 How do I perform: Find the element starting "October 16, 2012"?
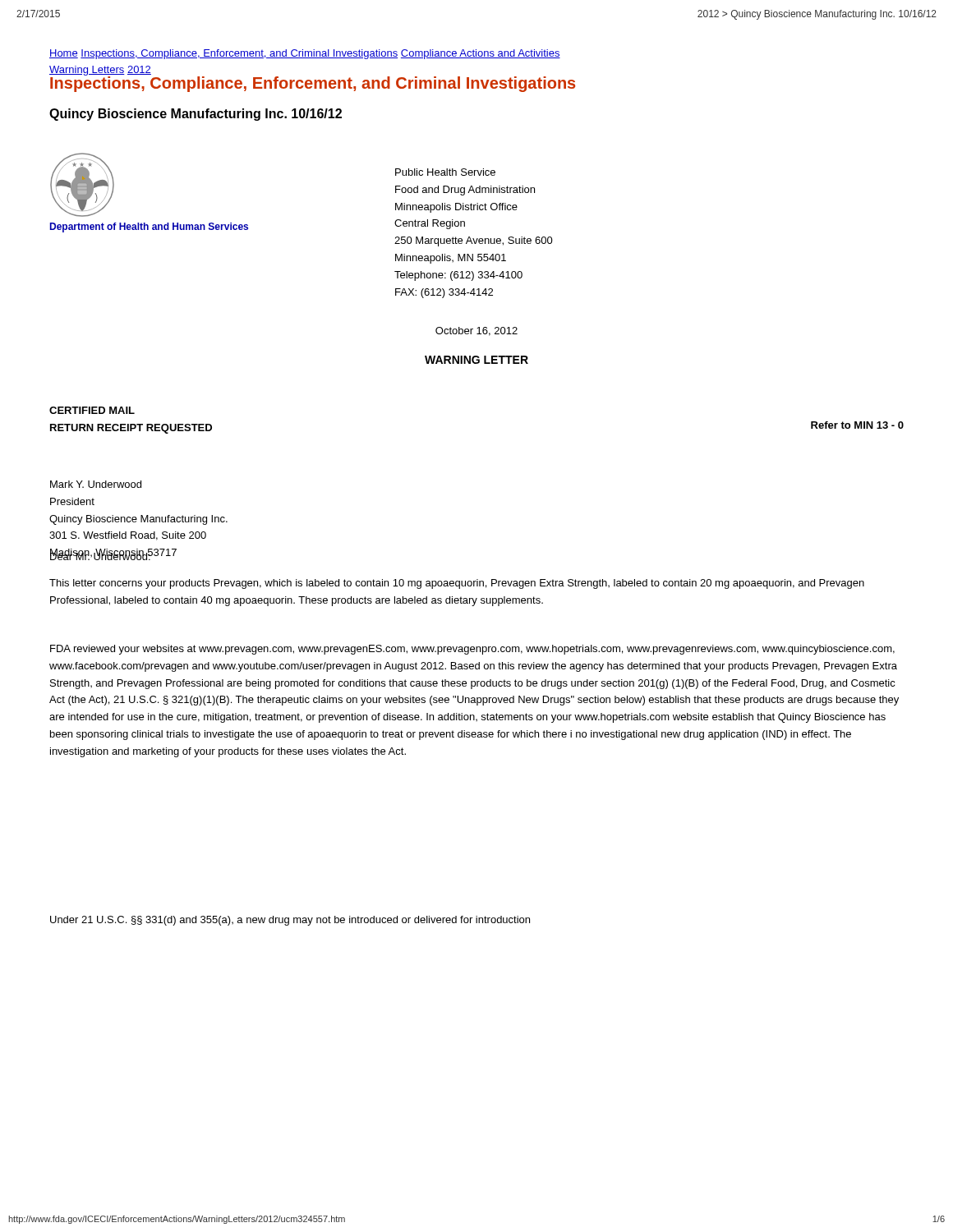pos(476,331)
